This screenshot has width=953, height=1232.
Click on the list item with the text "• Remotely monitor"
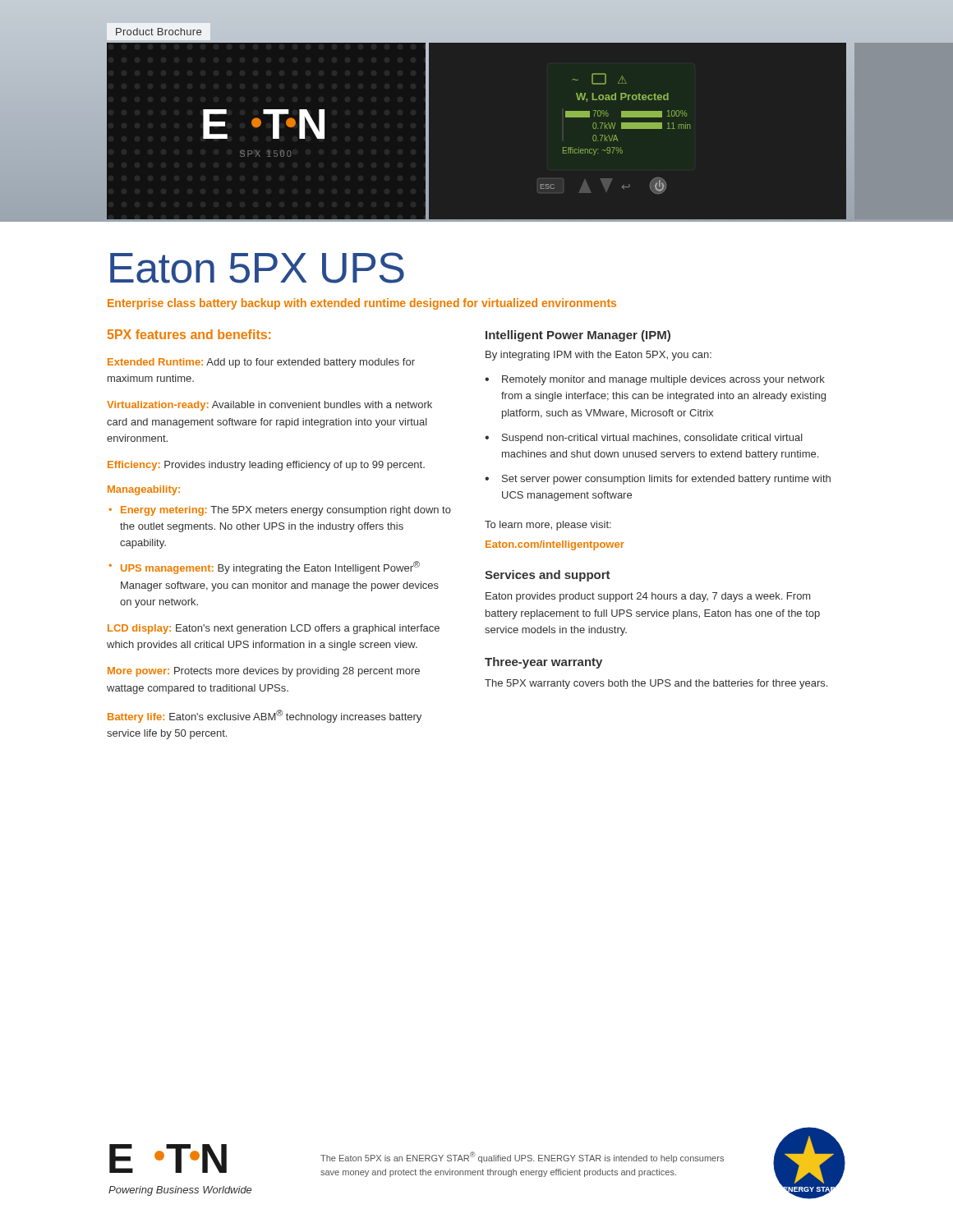[x=656, y=395]
